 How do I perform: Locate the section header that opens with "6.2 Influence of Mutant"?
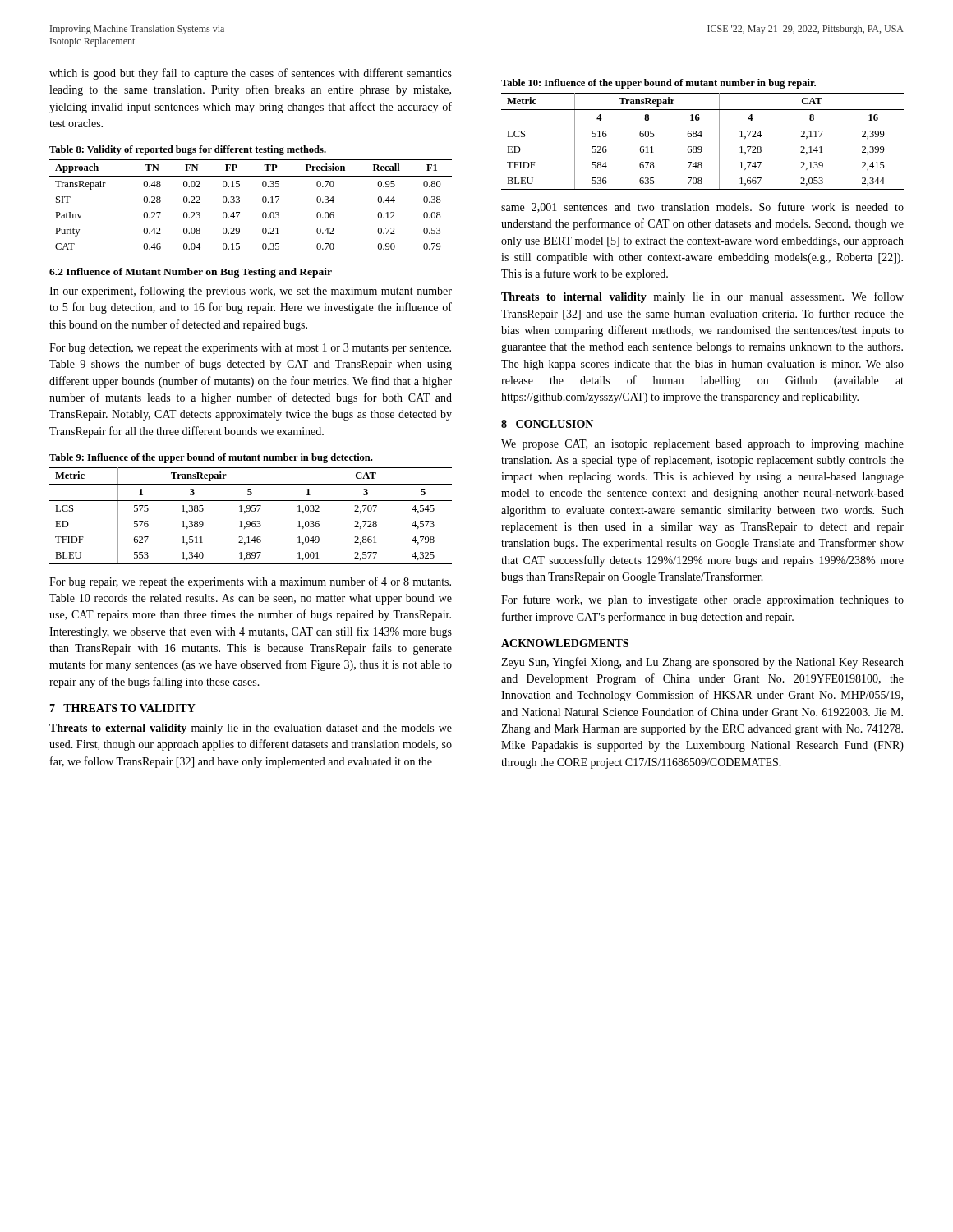(191, 272)
